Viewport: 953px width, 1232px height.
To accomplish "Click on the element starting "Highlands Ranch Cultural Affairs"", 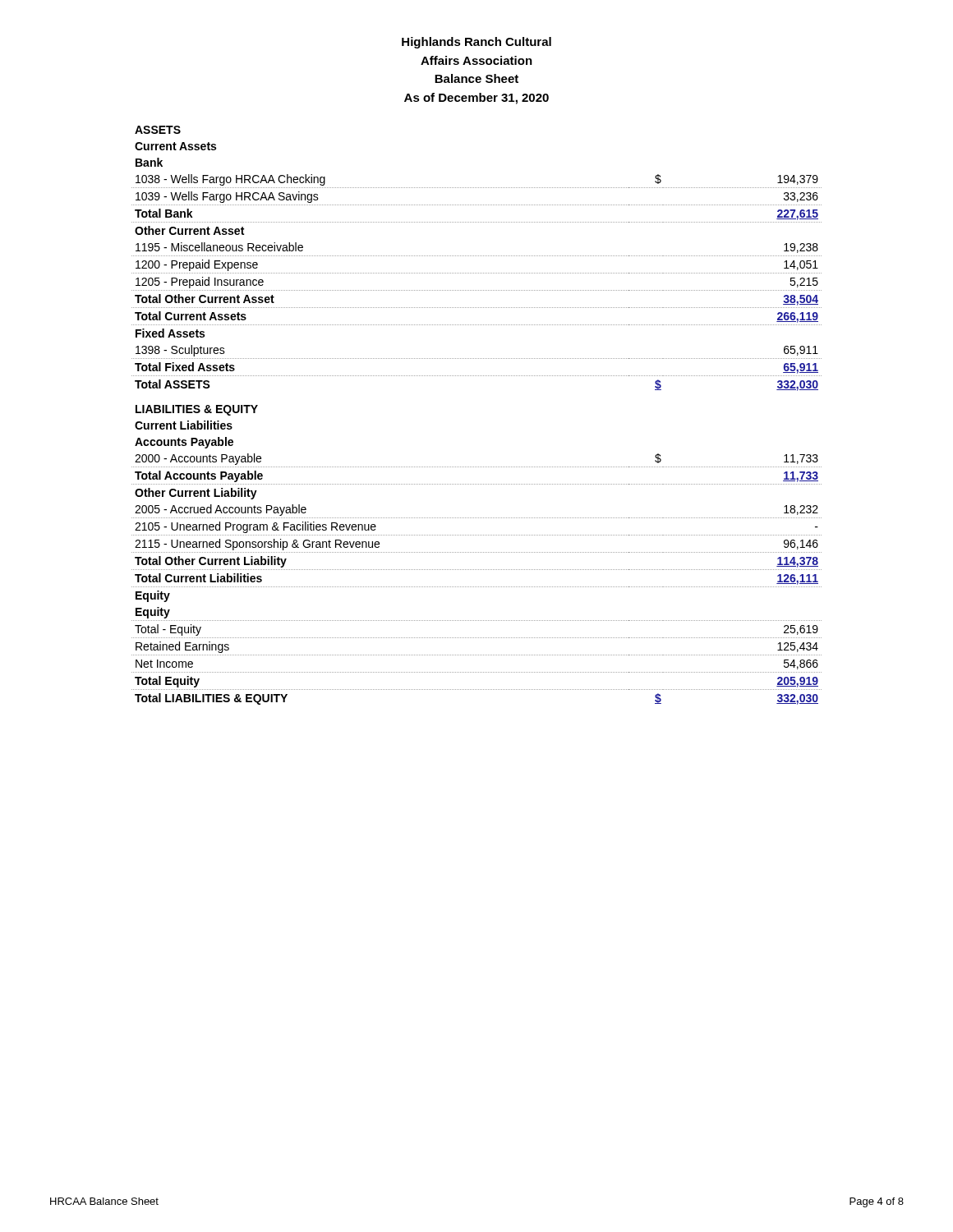I will (x=476, y=70).
